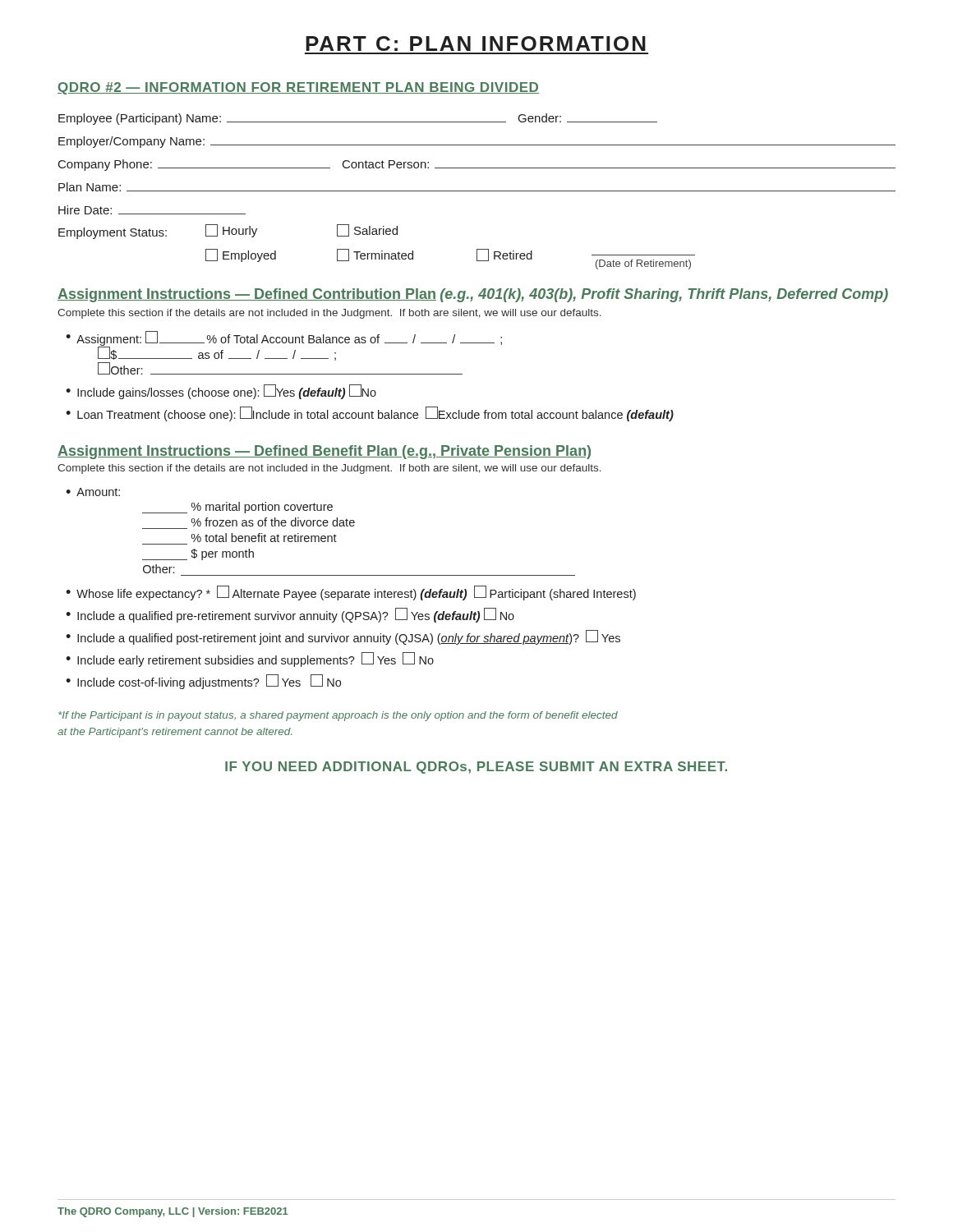The image size is (953, 1232).
Task: Find the text that says "Company Phone: Contact Person:"
Action: pyautogui.click(x=476, y=162)
